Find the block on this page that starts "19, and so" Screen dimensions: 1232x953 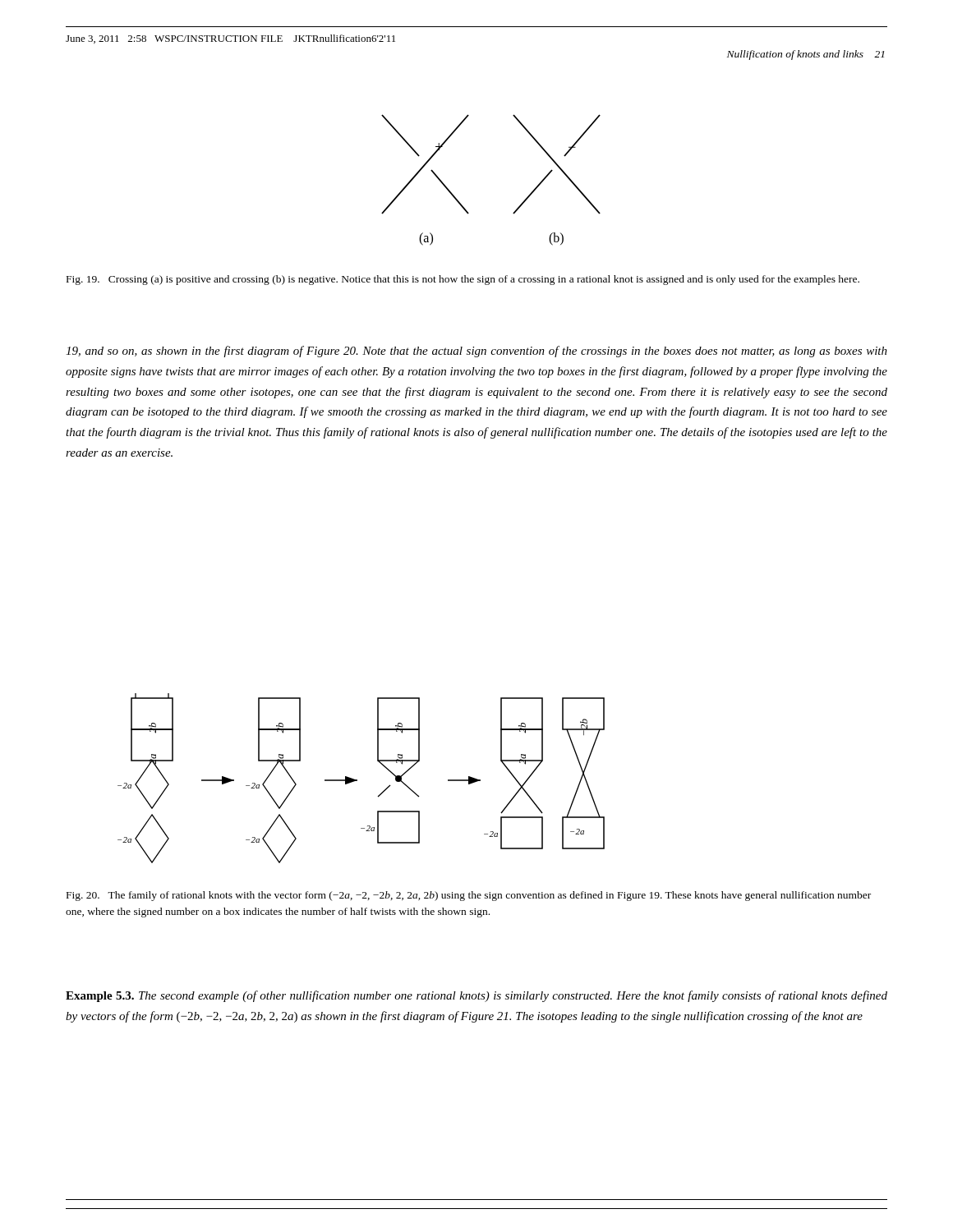pyautogui.click(x=476, y=402)
